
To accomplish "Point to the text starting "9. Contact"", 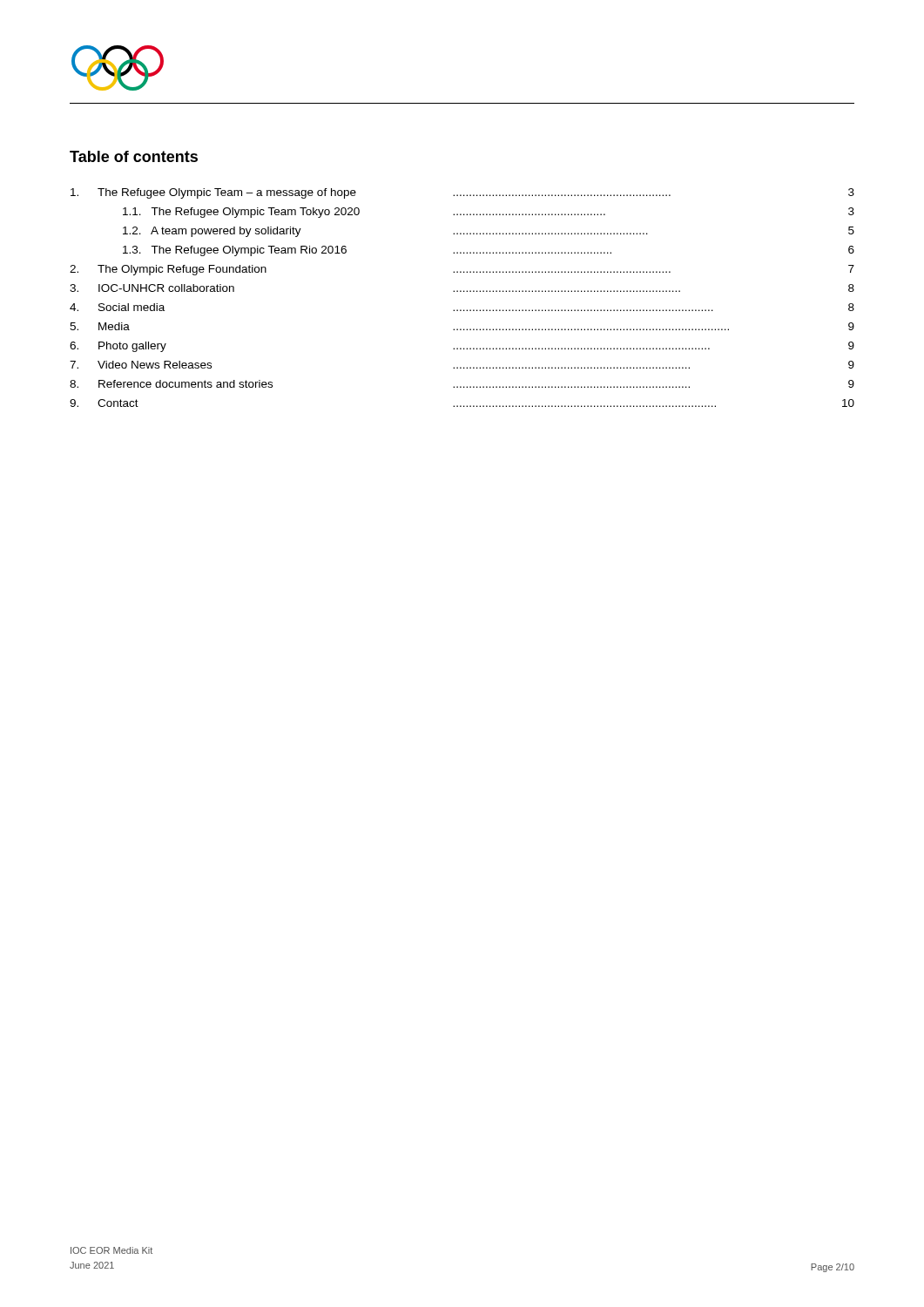I will pos(462,403).
